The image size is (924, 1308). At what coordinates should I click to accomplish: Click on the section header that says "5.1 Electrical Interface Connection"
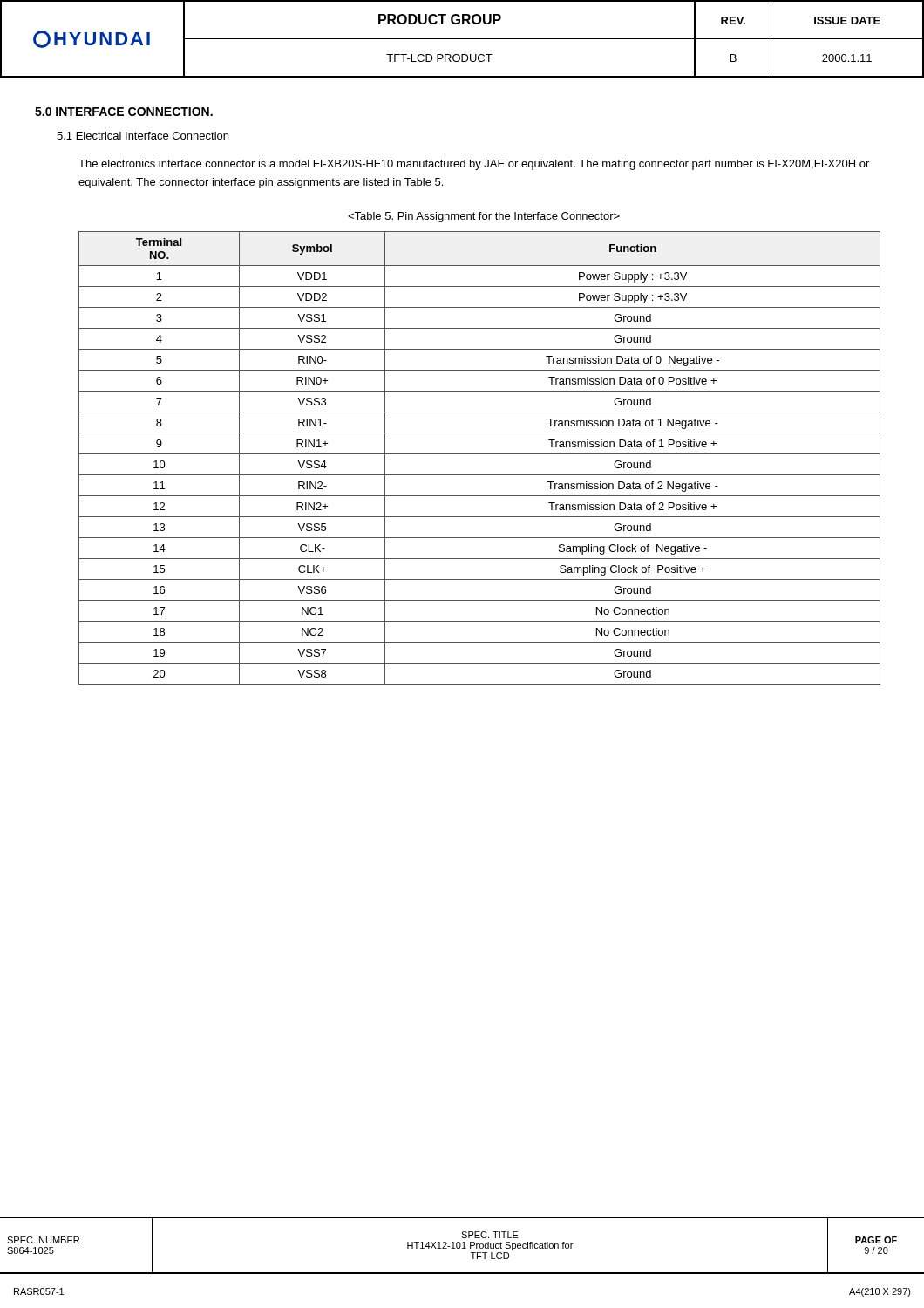[143, 136]
